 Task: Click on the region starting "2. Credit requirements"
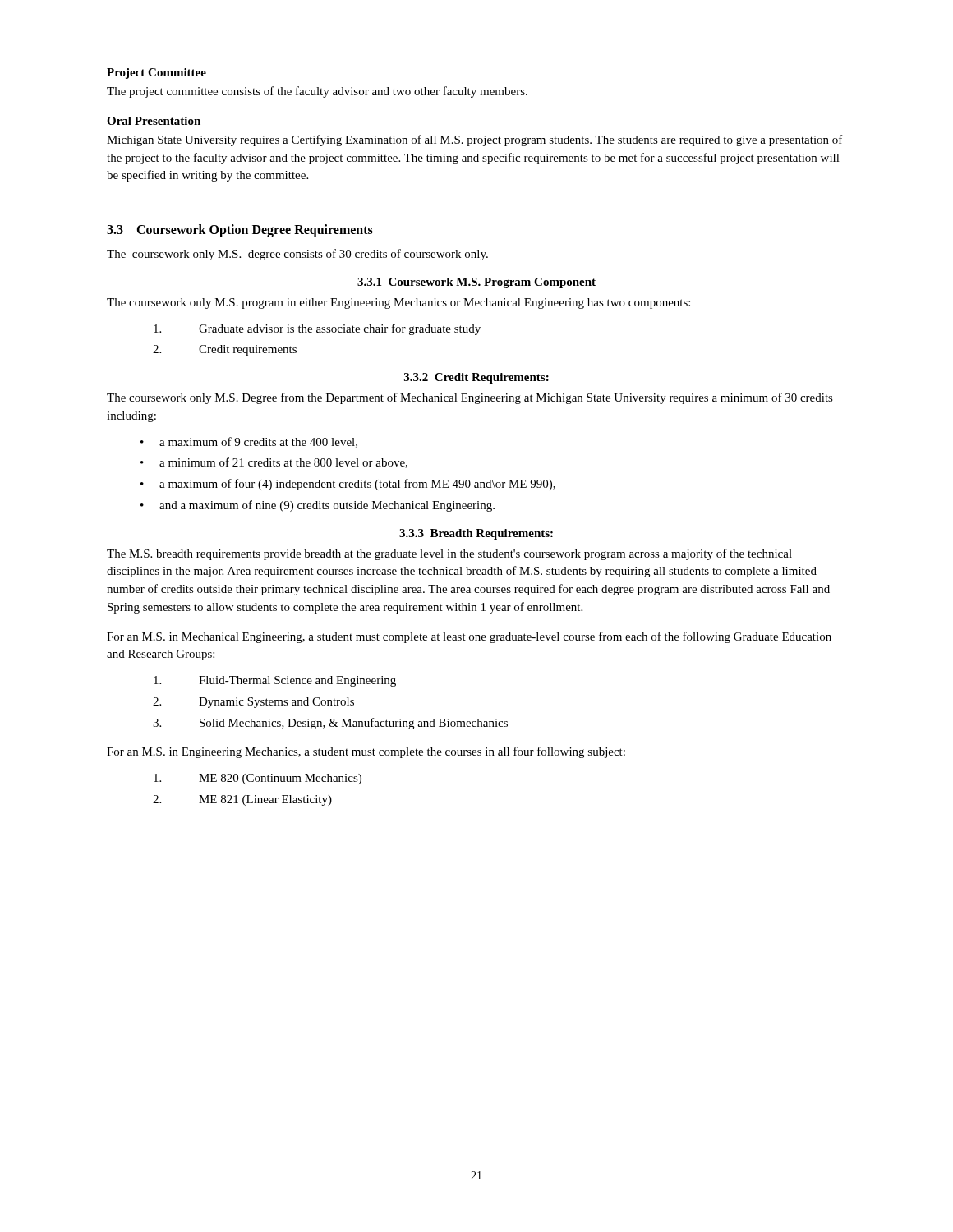[225, 350]
